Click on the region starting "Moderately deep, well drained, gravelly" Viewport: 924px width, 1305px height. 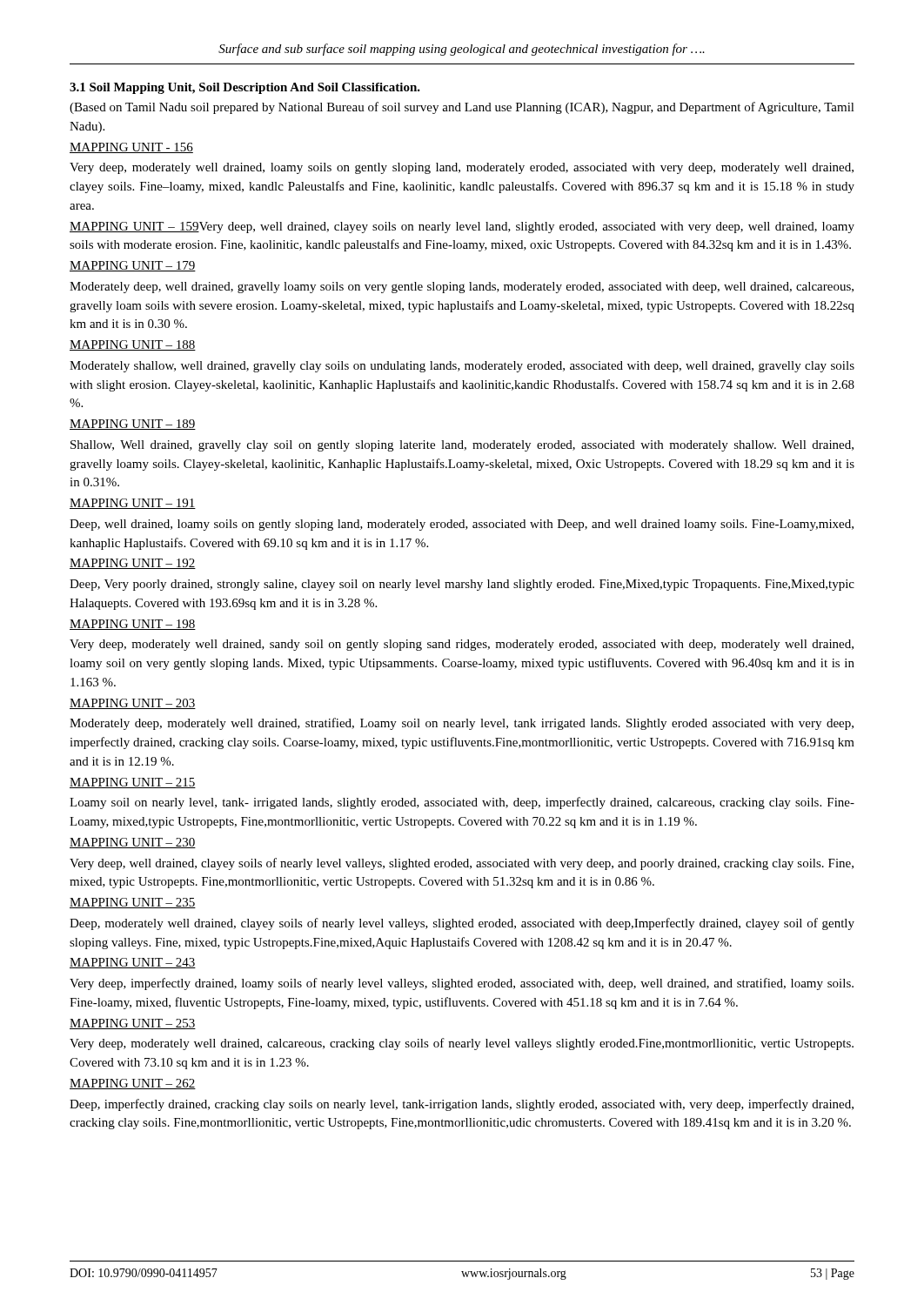coord(462,305)
